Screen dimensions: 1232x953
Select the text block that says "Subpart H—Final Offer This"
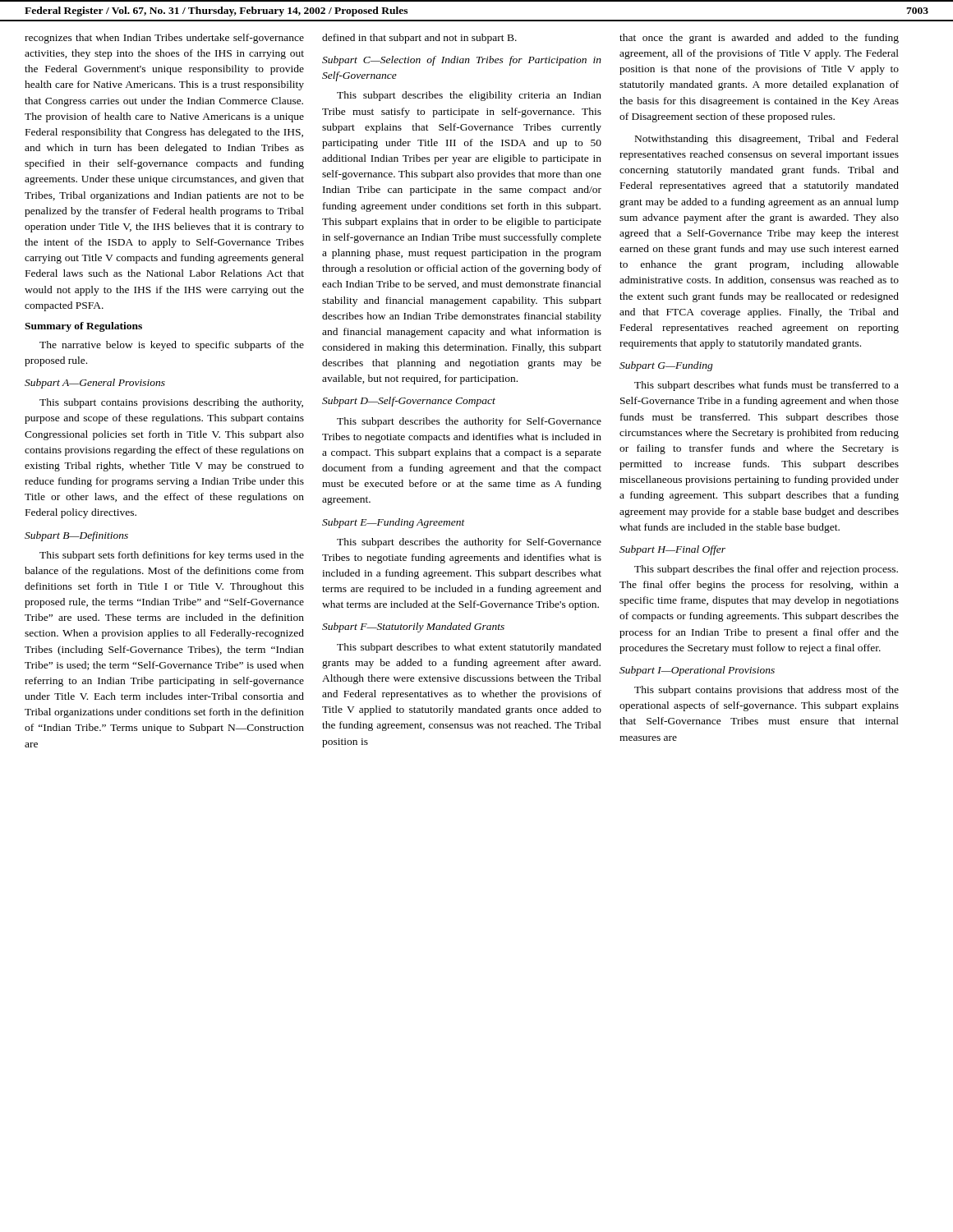[759, 598]
